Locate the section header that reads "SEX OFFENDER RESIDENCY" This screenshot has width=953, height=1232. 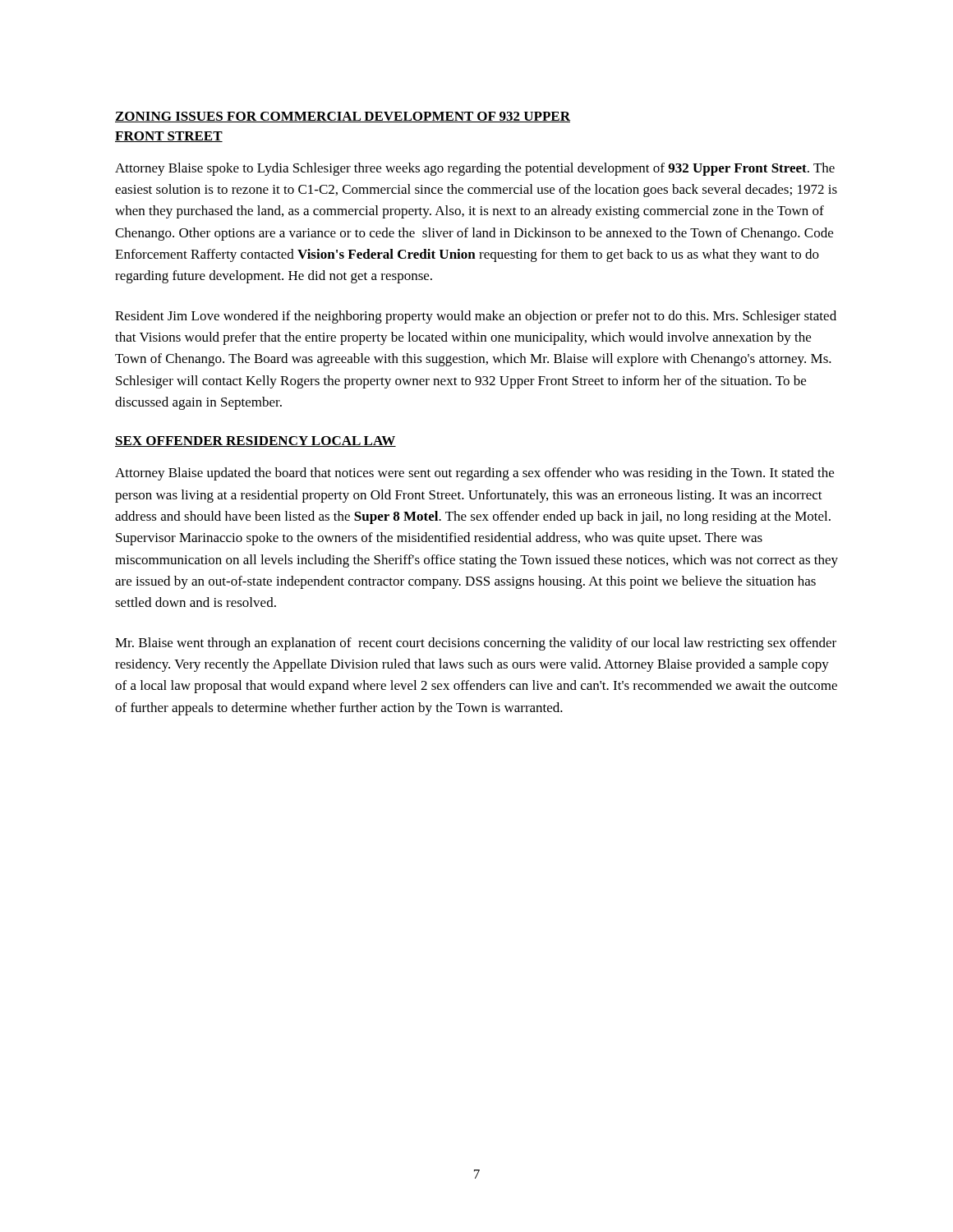point(255,441)
